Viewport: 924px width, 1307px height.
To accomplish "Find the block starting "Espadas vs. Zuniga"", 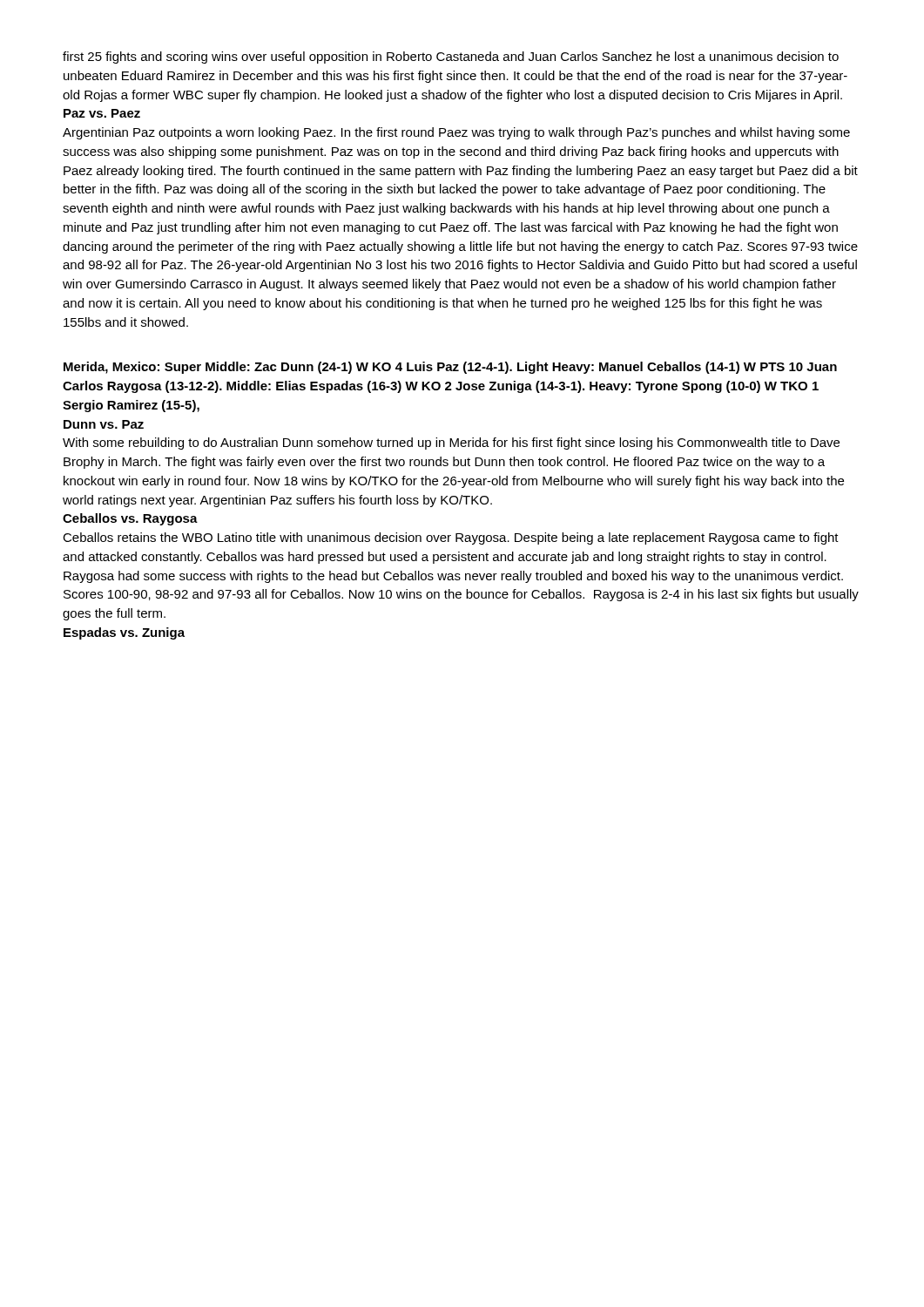I will 124,633.
